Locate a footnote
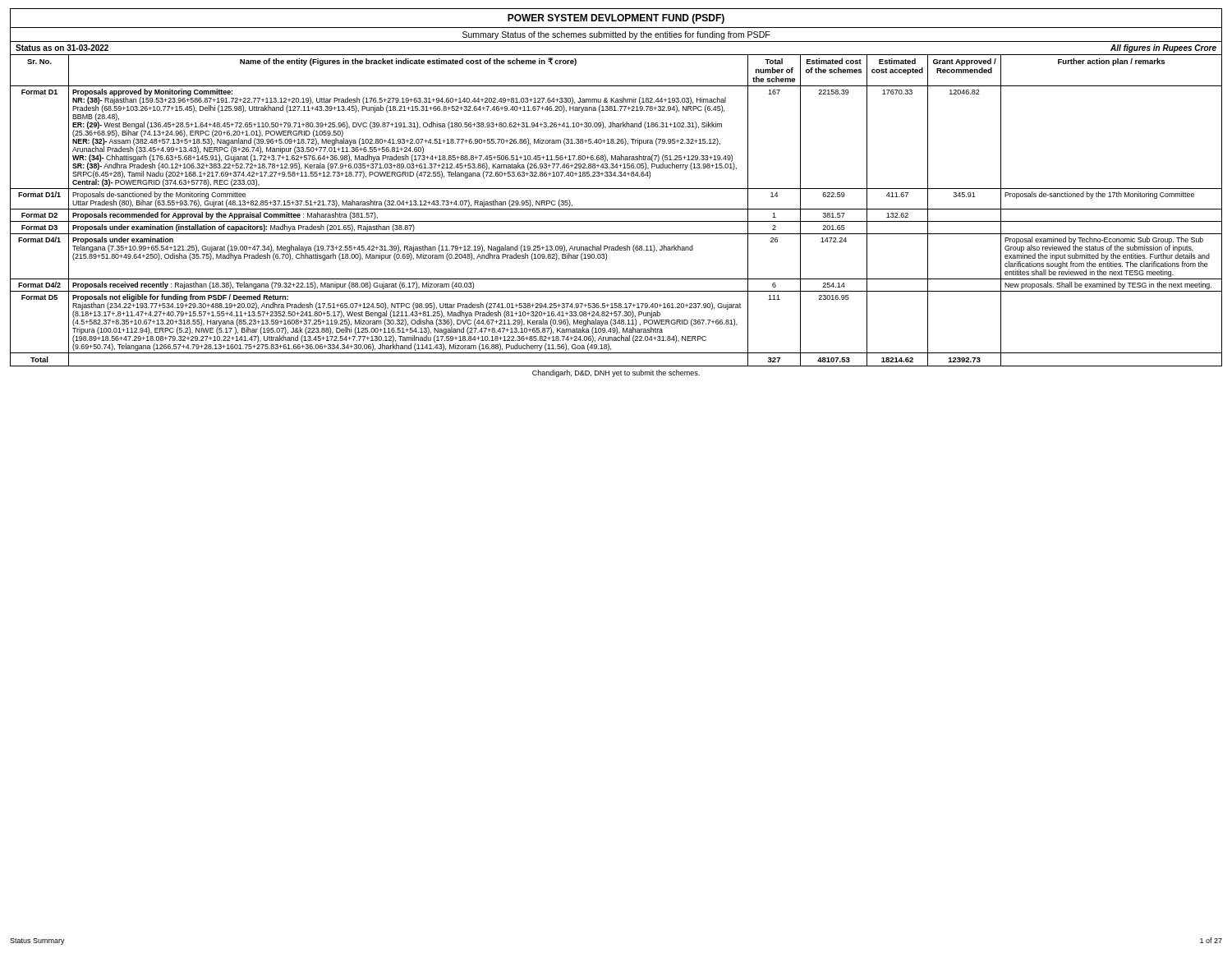The image size is (1232, 953). click(616, 373)
